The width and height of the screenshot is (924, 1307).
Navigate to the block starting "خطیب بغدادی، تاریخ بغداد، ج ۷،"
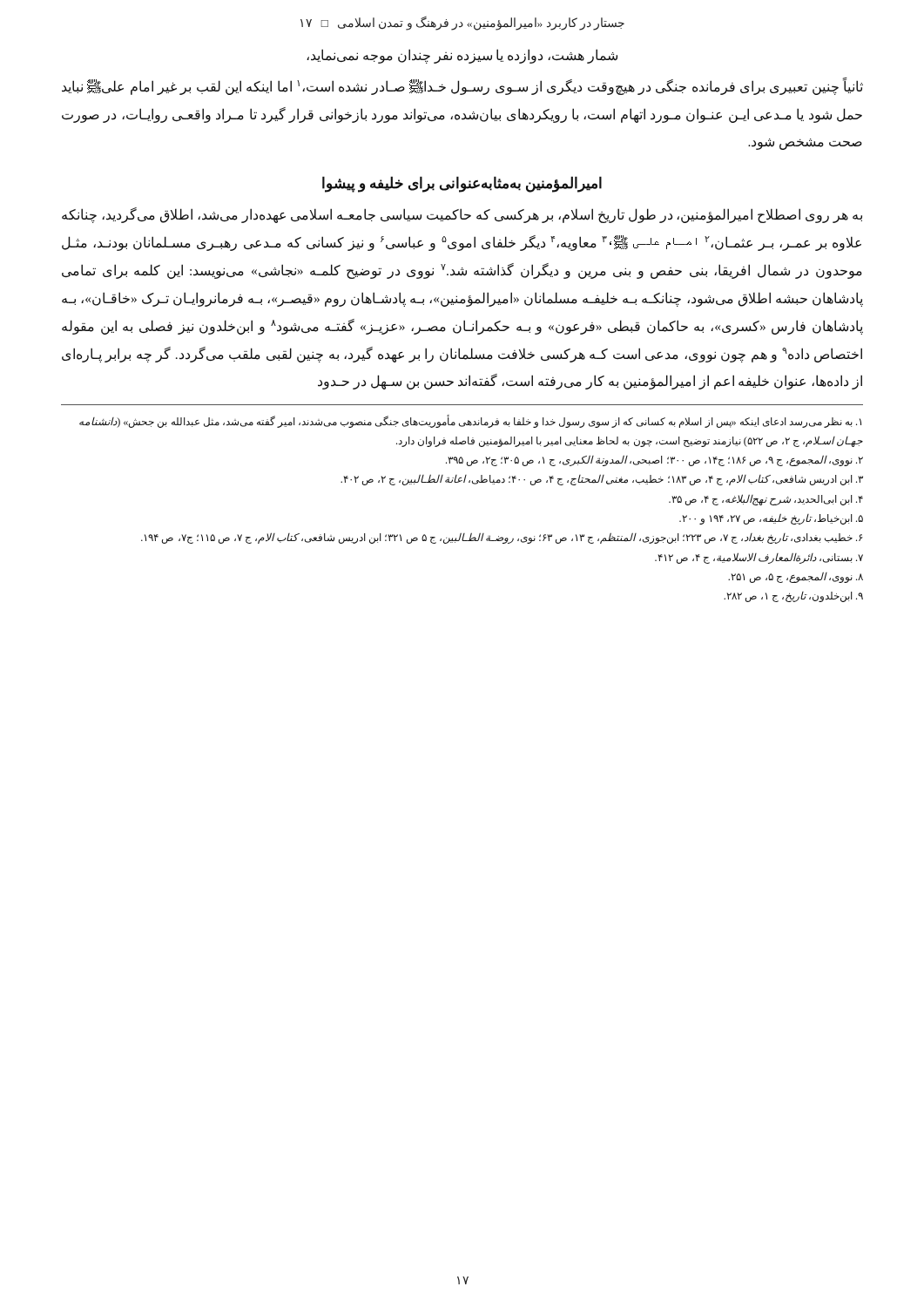tap(462, 538)
